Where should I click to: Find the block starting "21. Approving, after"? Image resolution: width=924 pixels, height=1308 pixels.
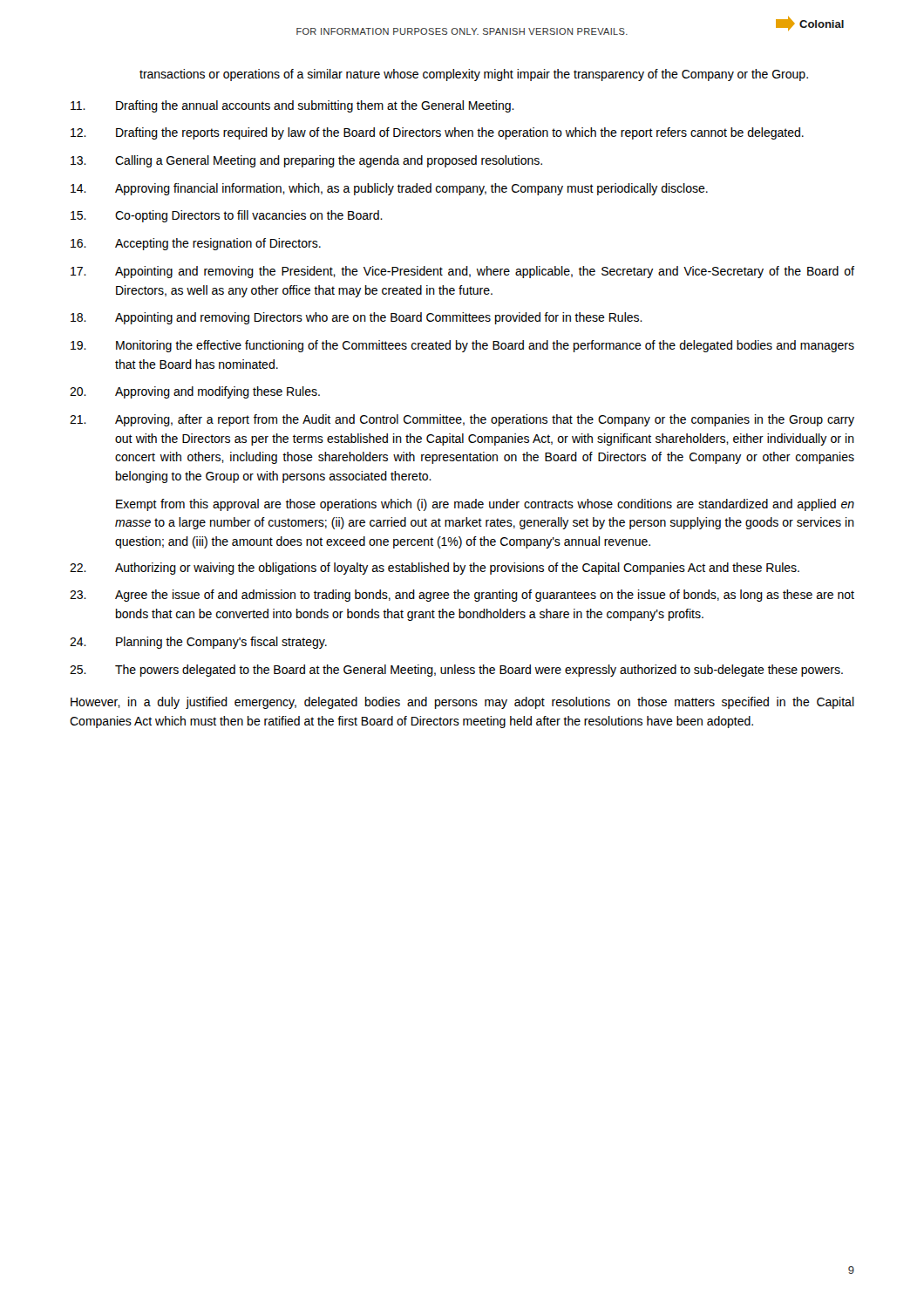[462, 449]
